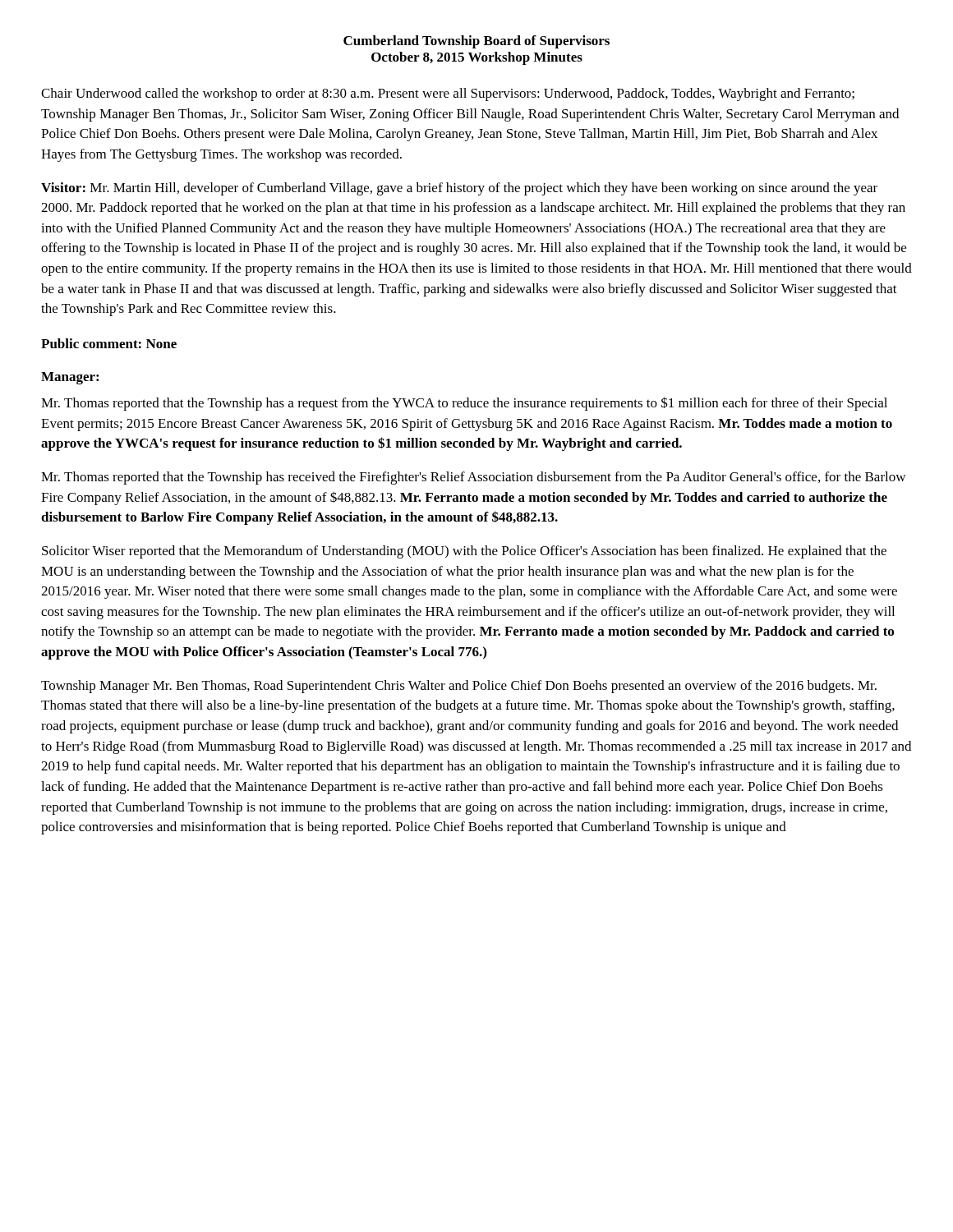Image resolution: width=953 pixels, height=1232 pixels.
Task: Select the text block that reads "Solicitor Wiser reported that the Memorandum of"
Action: [x=469, y=601]
